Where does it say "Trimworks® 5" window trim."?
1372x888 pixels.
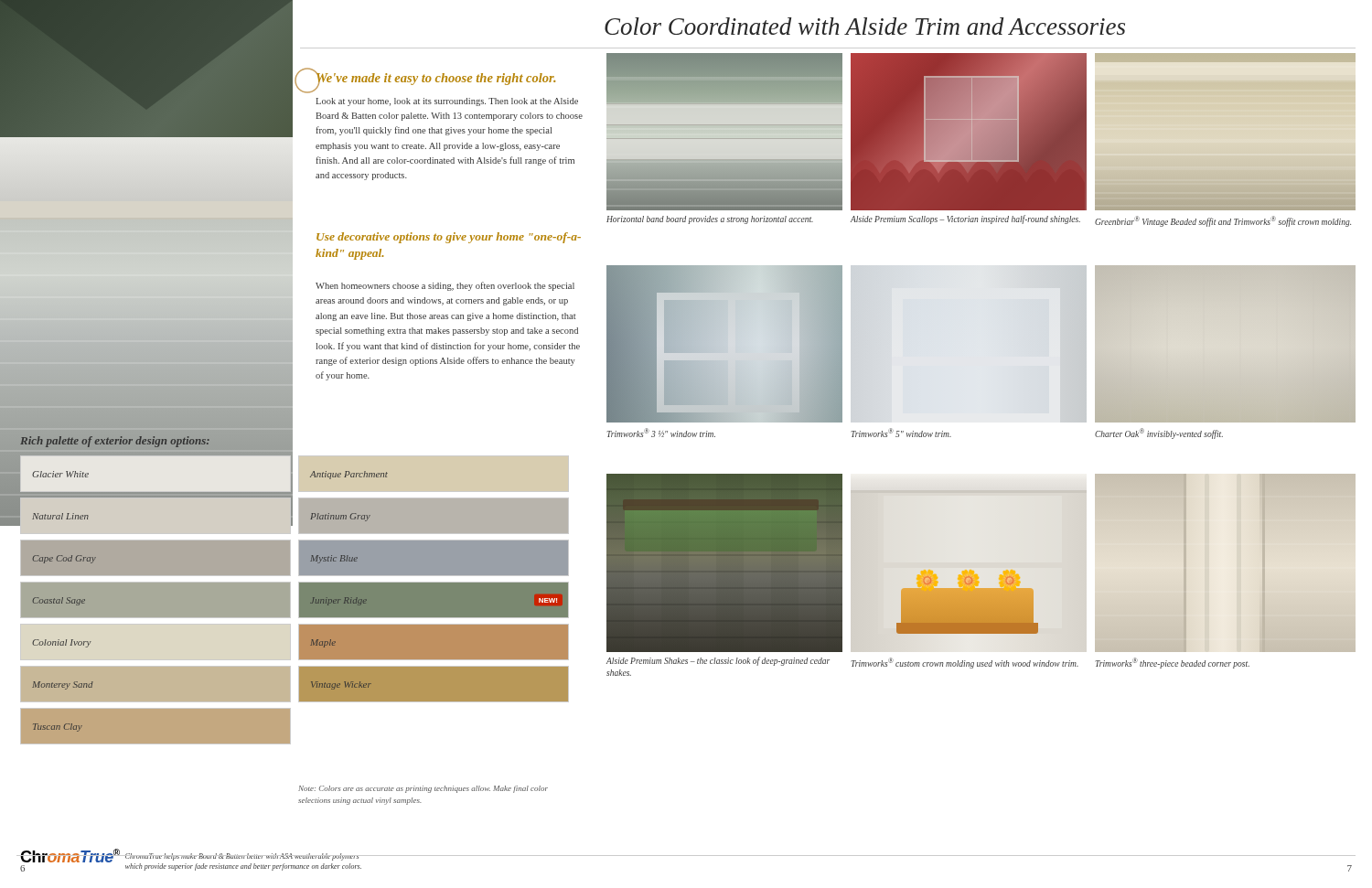coord(901,433)
